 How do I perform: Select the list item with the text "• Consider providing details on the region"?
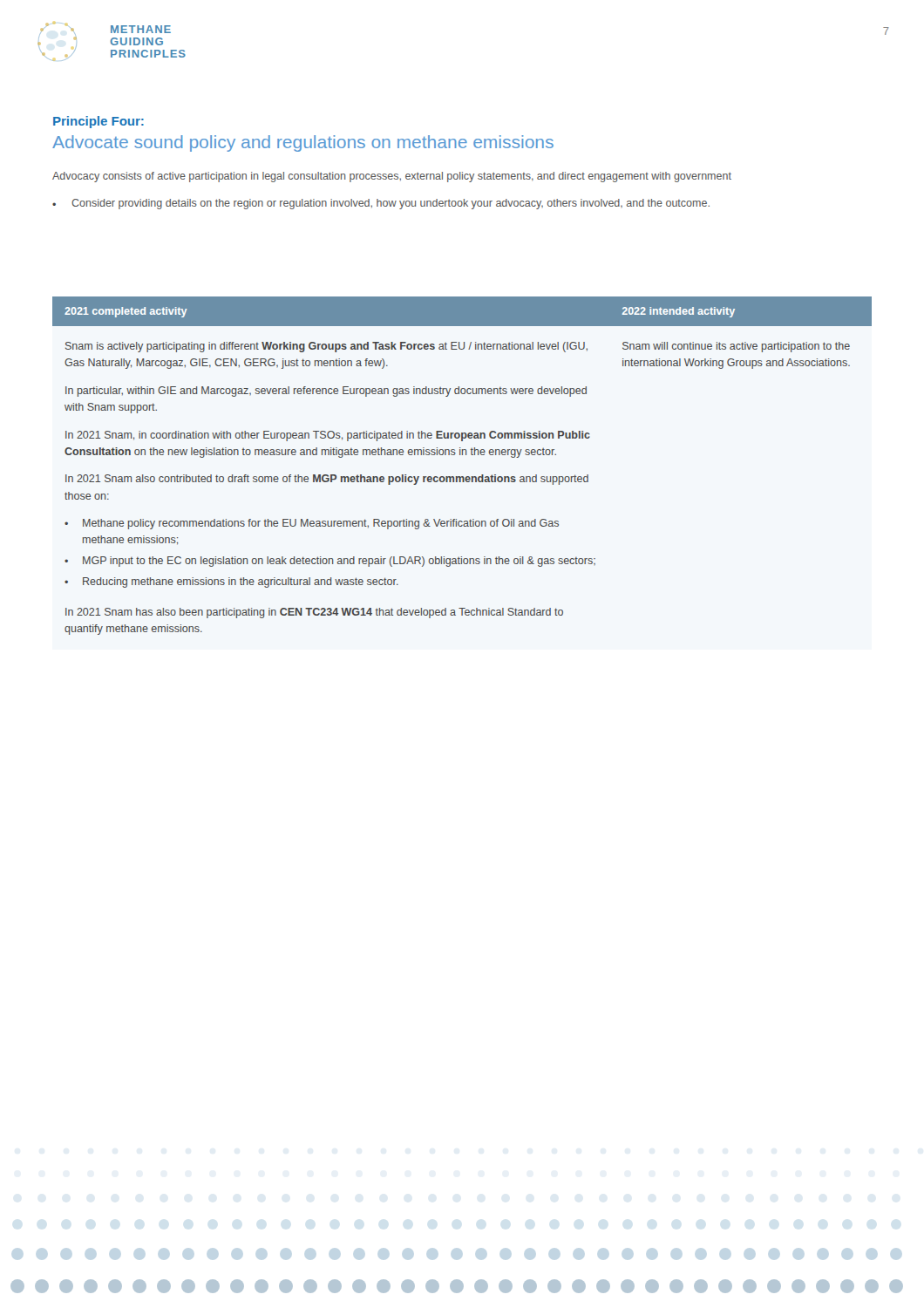(381, 204)
